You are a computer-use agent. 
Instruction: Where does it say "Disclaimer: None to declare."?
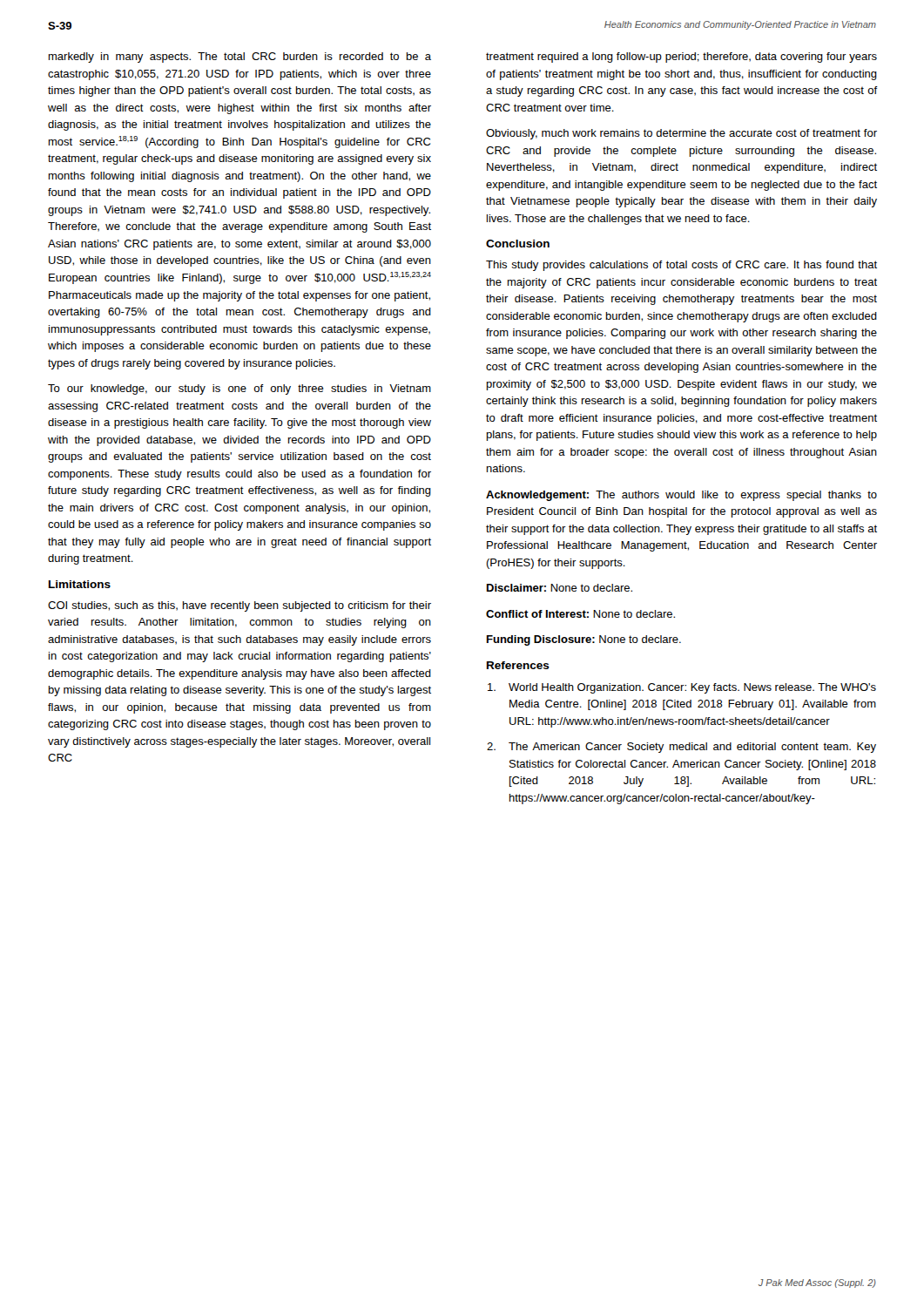560,588
